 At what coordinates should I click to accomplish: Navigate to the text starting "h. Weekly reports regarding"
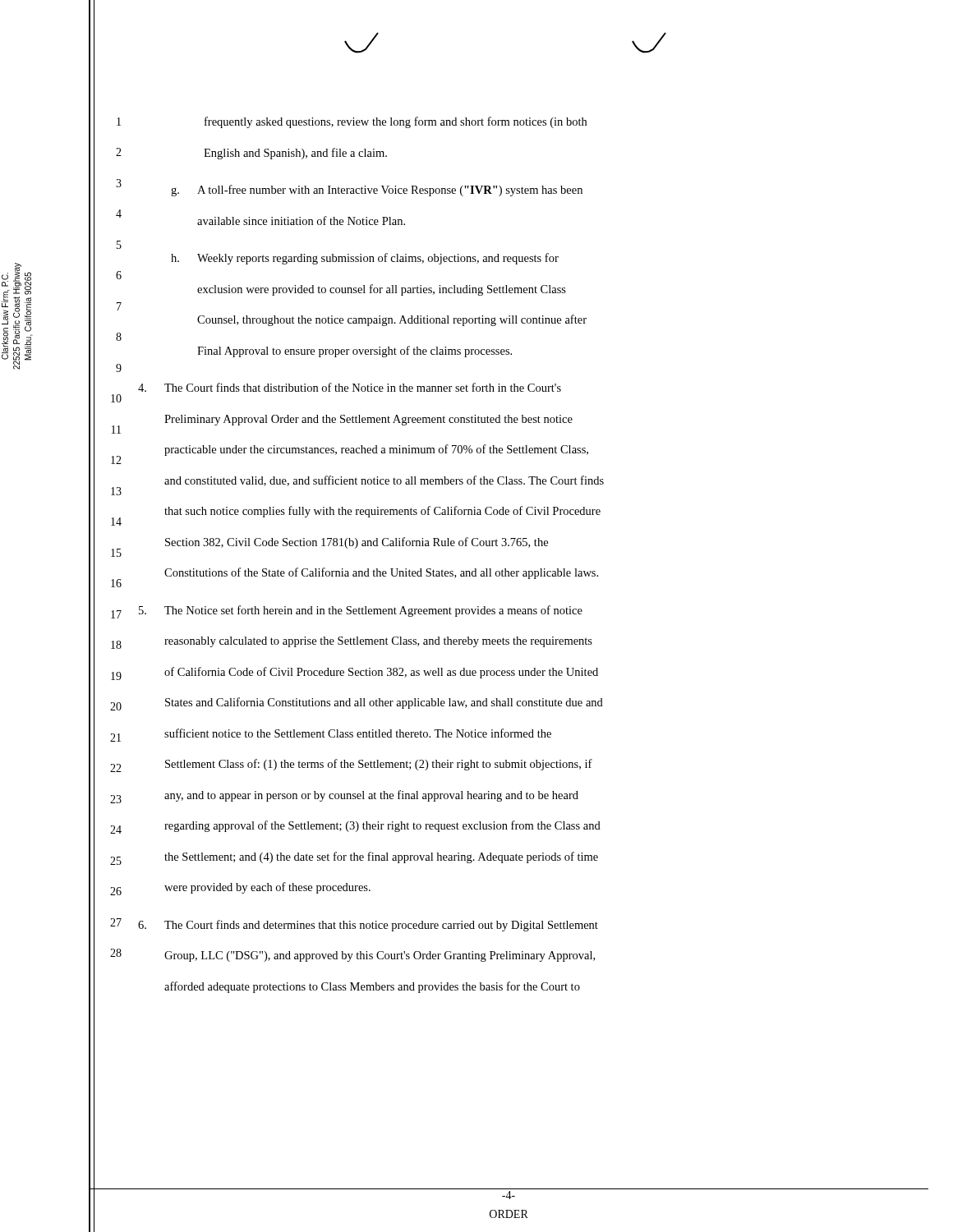[x=525, y=301]
